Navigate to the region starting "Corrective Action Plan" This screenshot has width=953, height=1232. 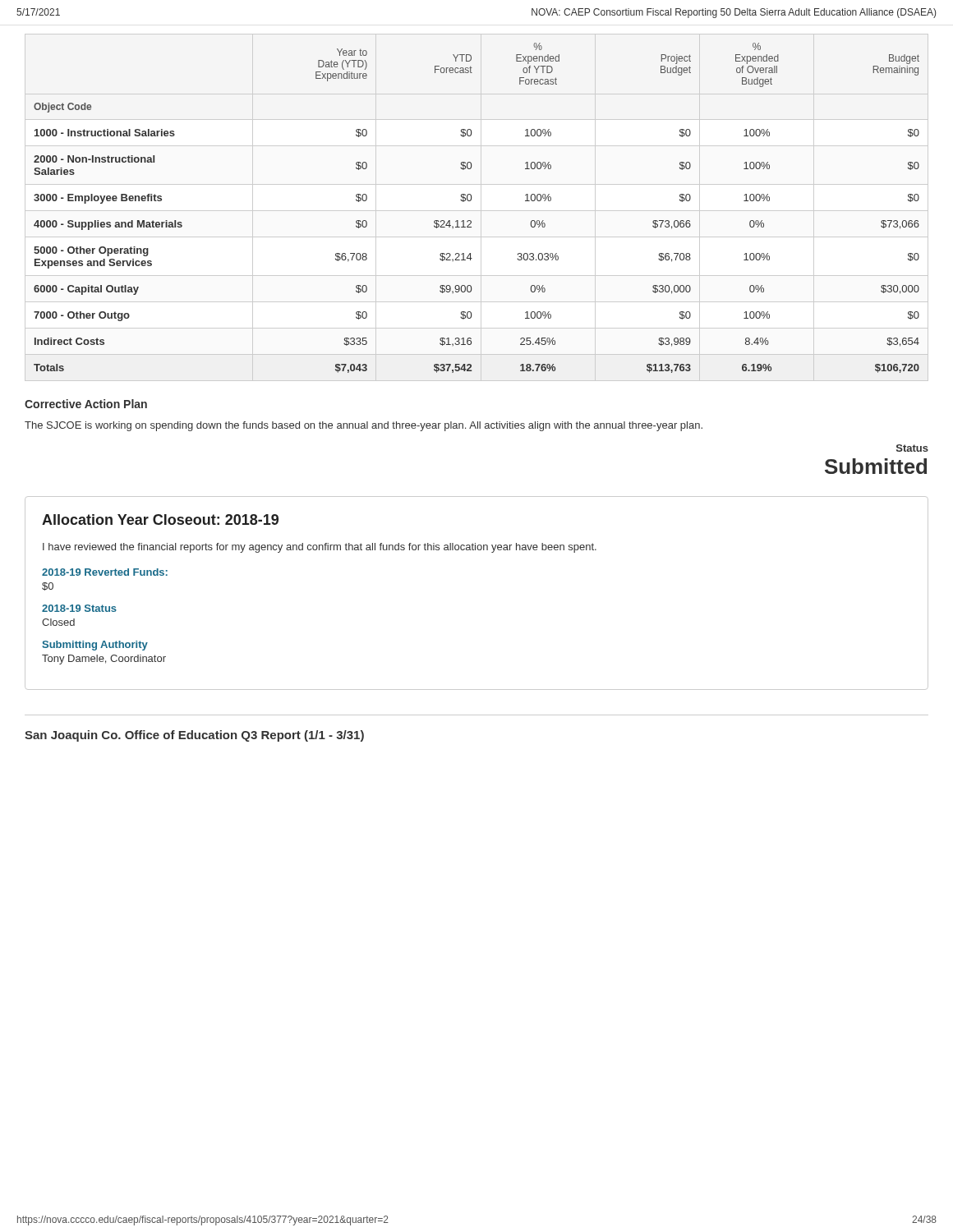[86, 404]
